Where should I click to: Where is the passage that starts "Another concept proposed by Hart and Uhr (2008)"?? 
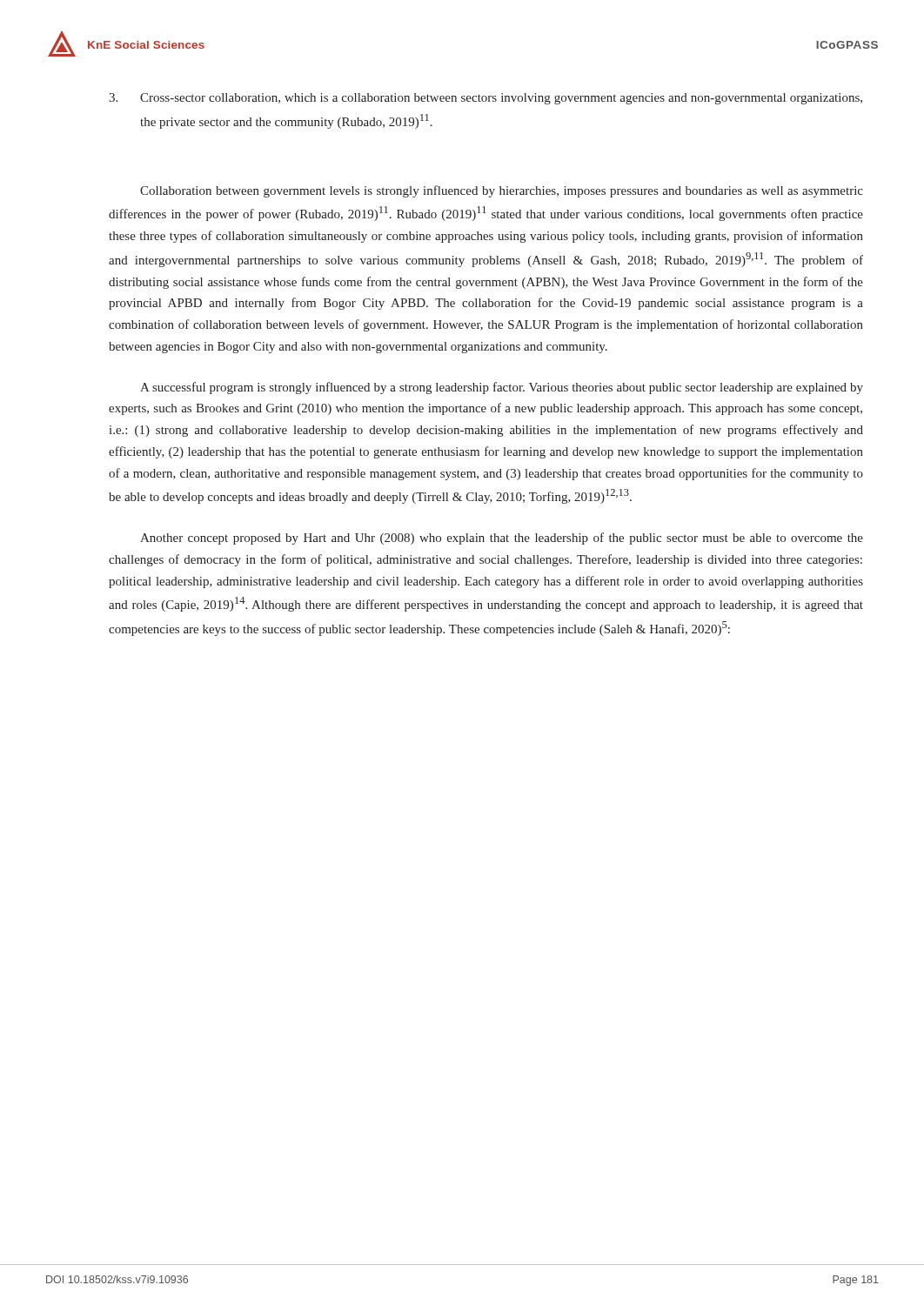[x=486, y=583]
